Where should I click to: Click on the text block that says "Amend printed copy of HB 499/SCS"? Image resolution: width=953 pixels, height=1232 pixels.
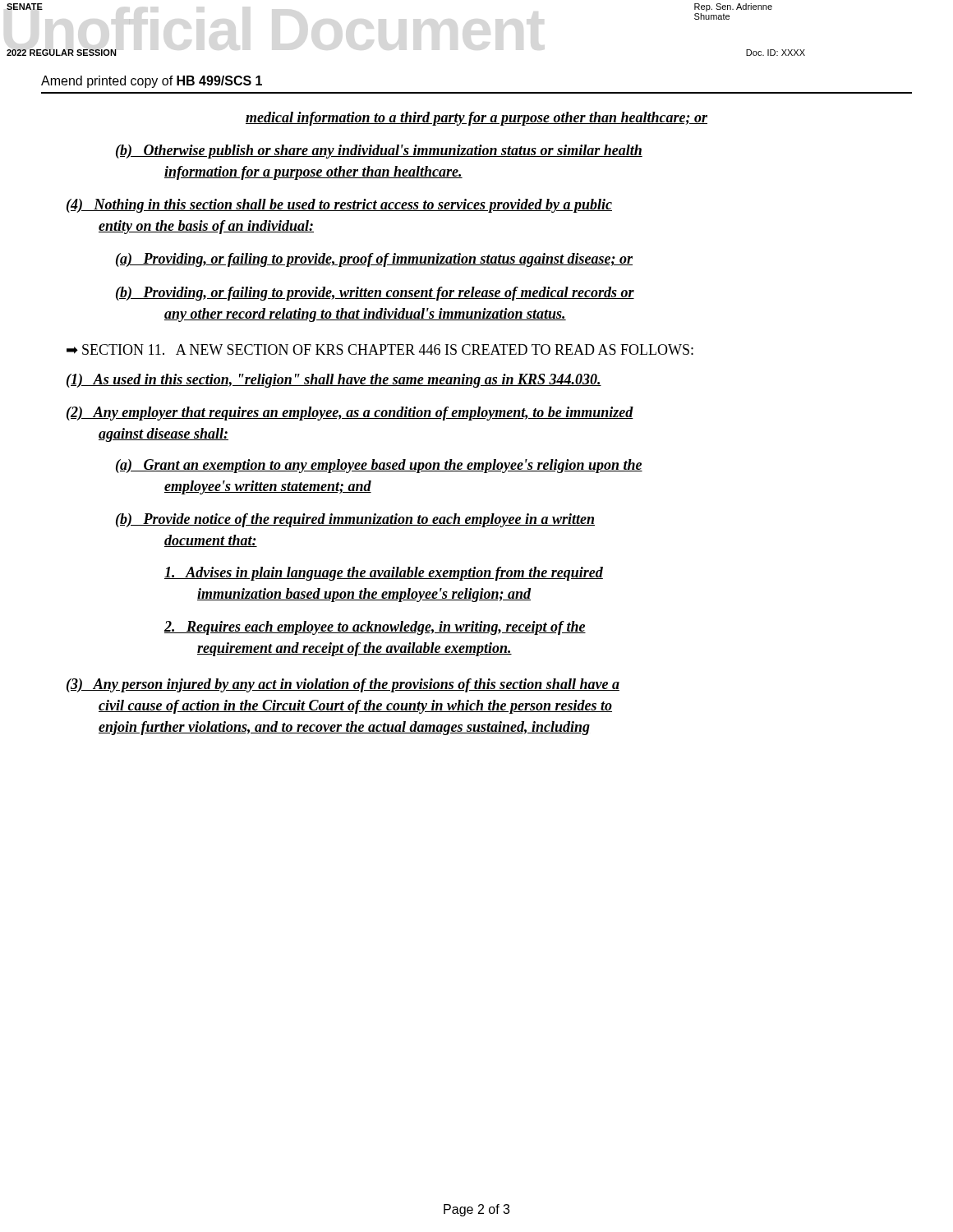tap(152, 81)
